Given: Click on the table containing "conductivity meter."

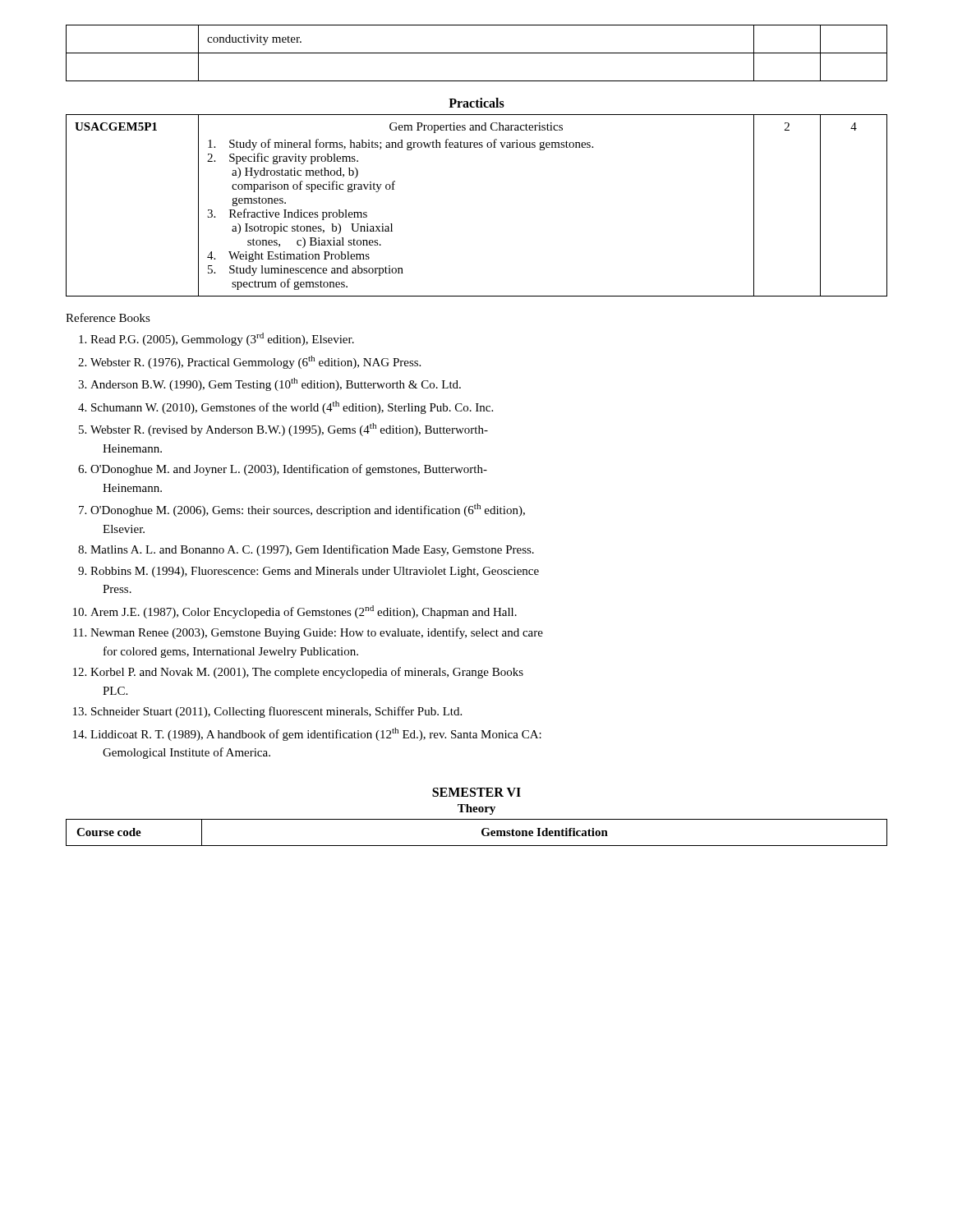Looking at the screenshot, I should click(476, 53).
